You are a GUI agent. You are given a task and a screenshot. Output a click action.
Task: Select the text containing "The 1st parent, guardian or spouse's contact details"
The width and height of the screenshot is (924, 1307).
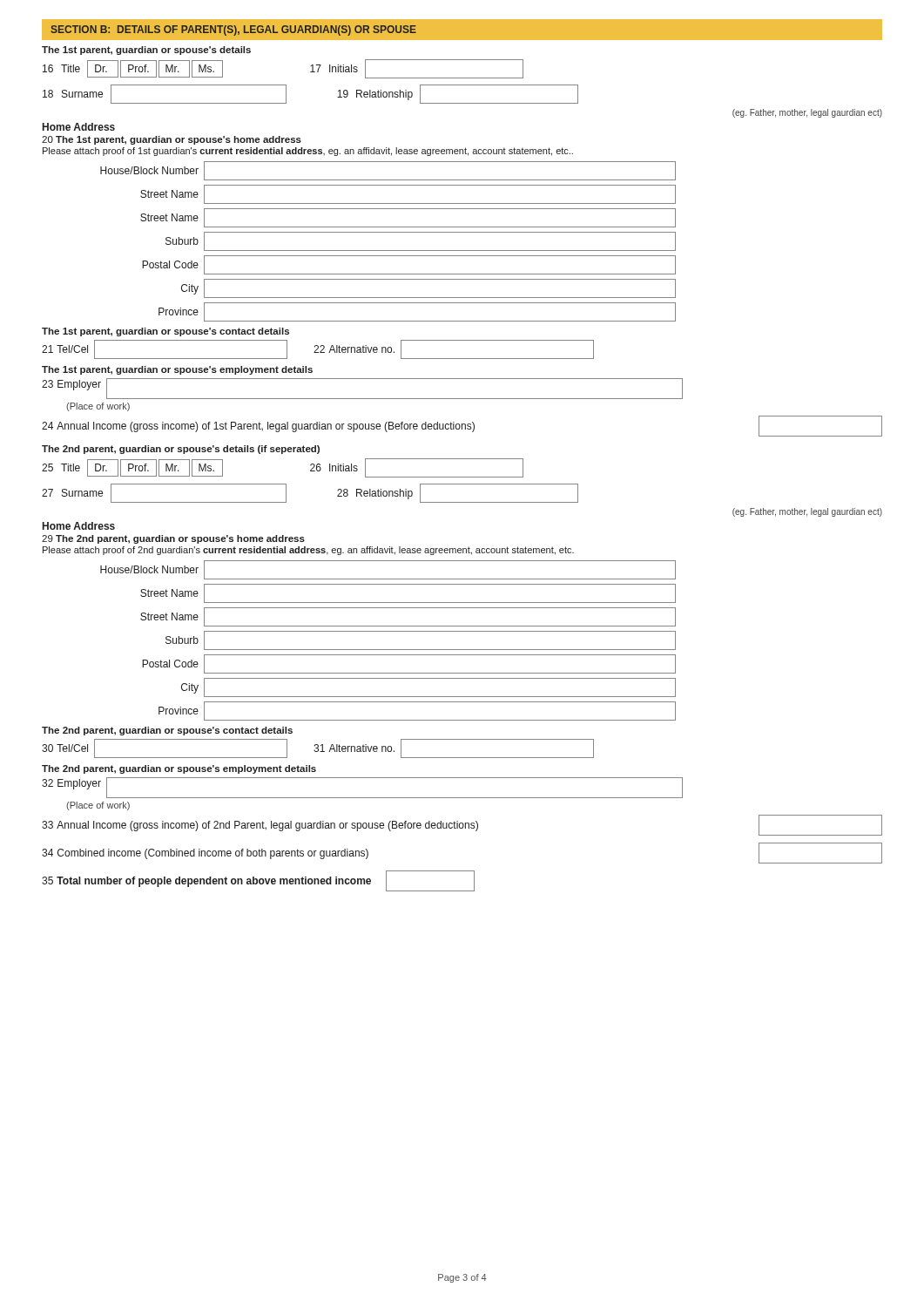coord(166,331)
